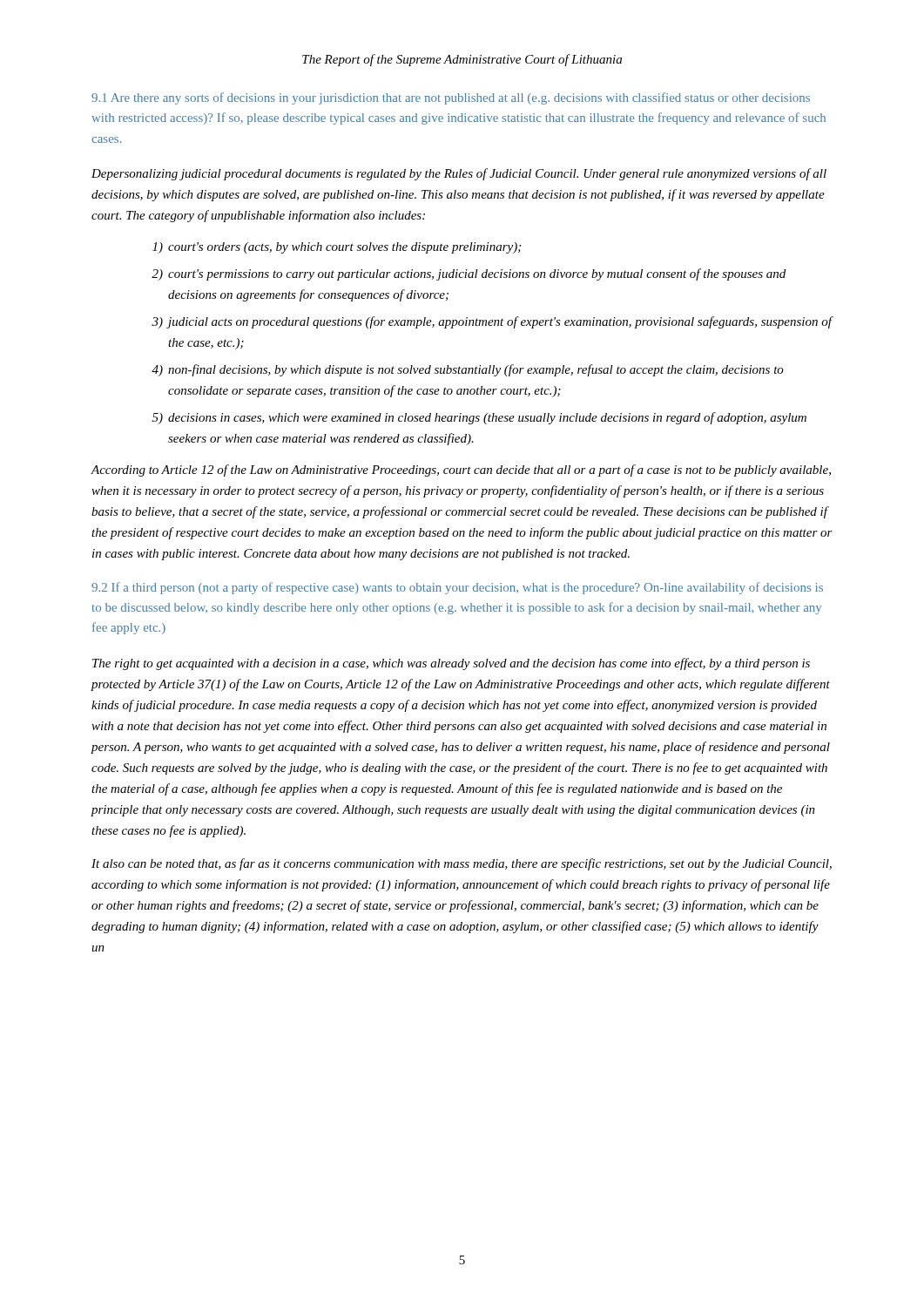This screenshot has width=924, height=1307.
Task: Select the text block that says "2 If a third person"
Action: (x=457, y=607)
